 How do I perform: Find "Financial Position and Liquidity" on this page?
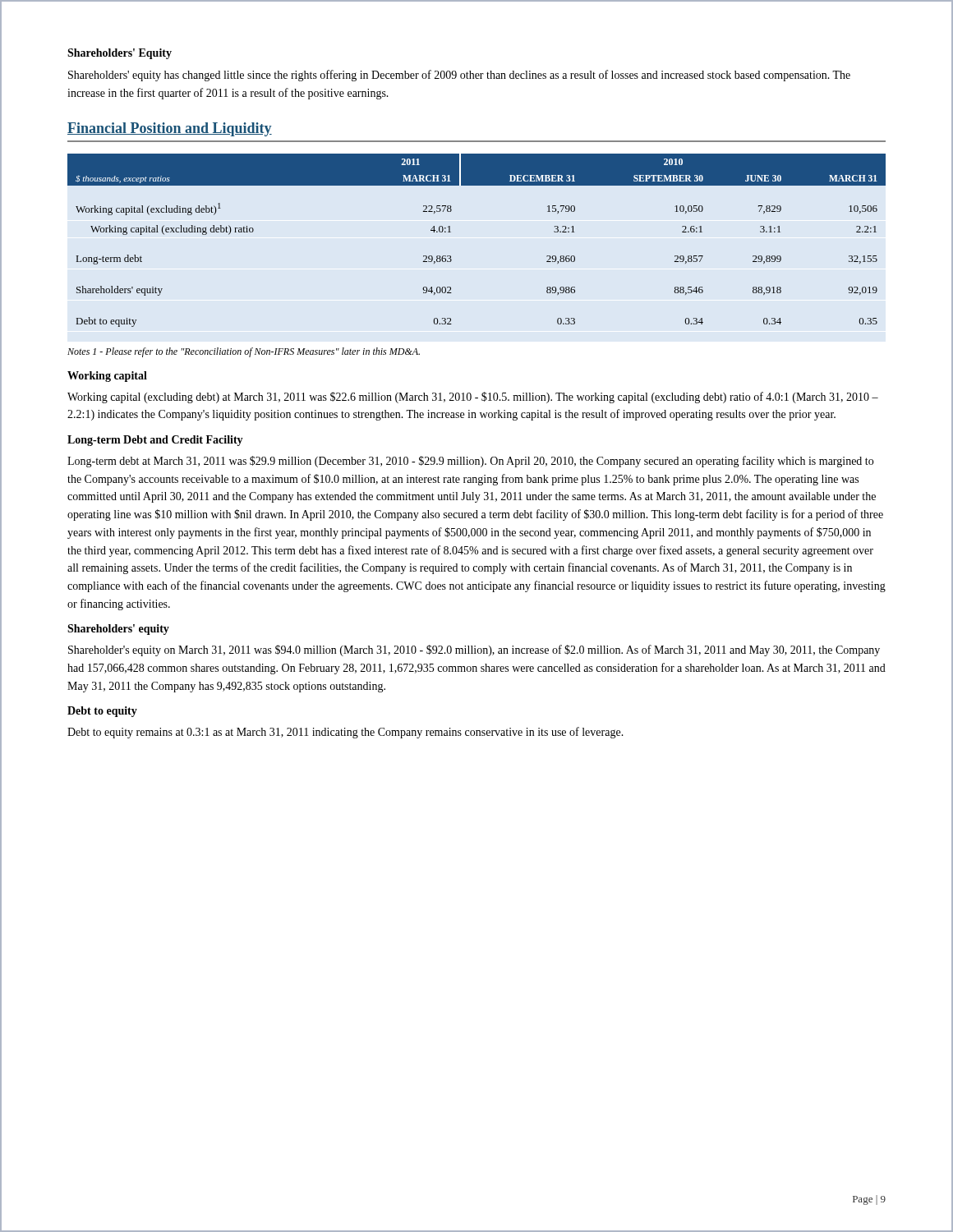click(476, 131)
